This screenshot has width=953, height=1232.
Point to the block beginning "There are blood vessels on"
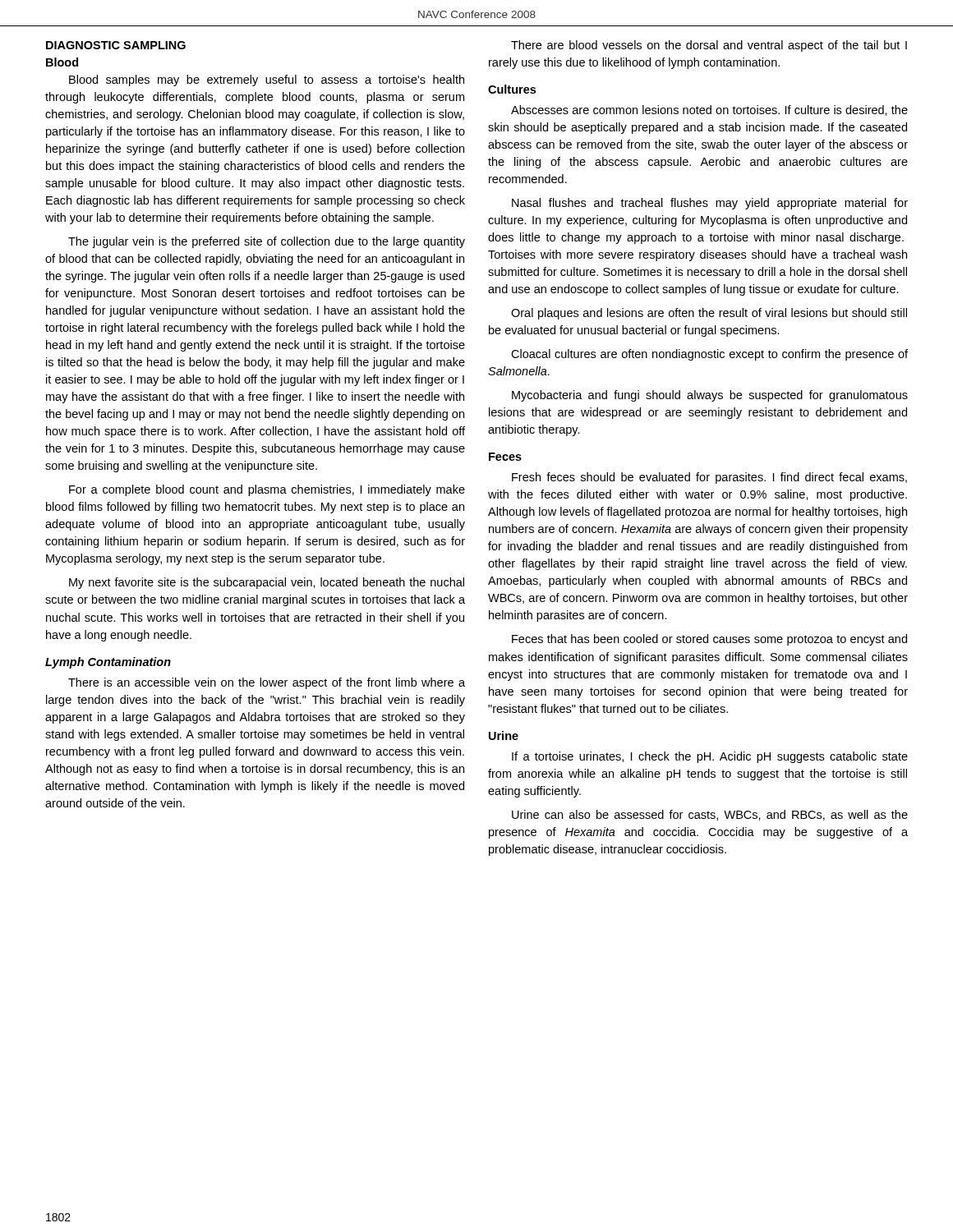click(698, 54)
